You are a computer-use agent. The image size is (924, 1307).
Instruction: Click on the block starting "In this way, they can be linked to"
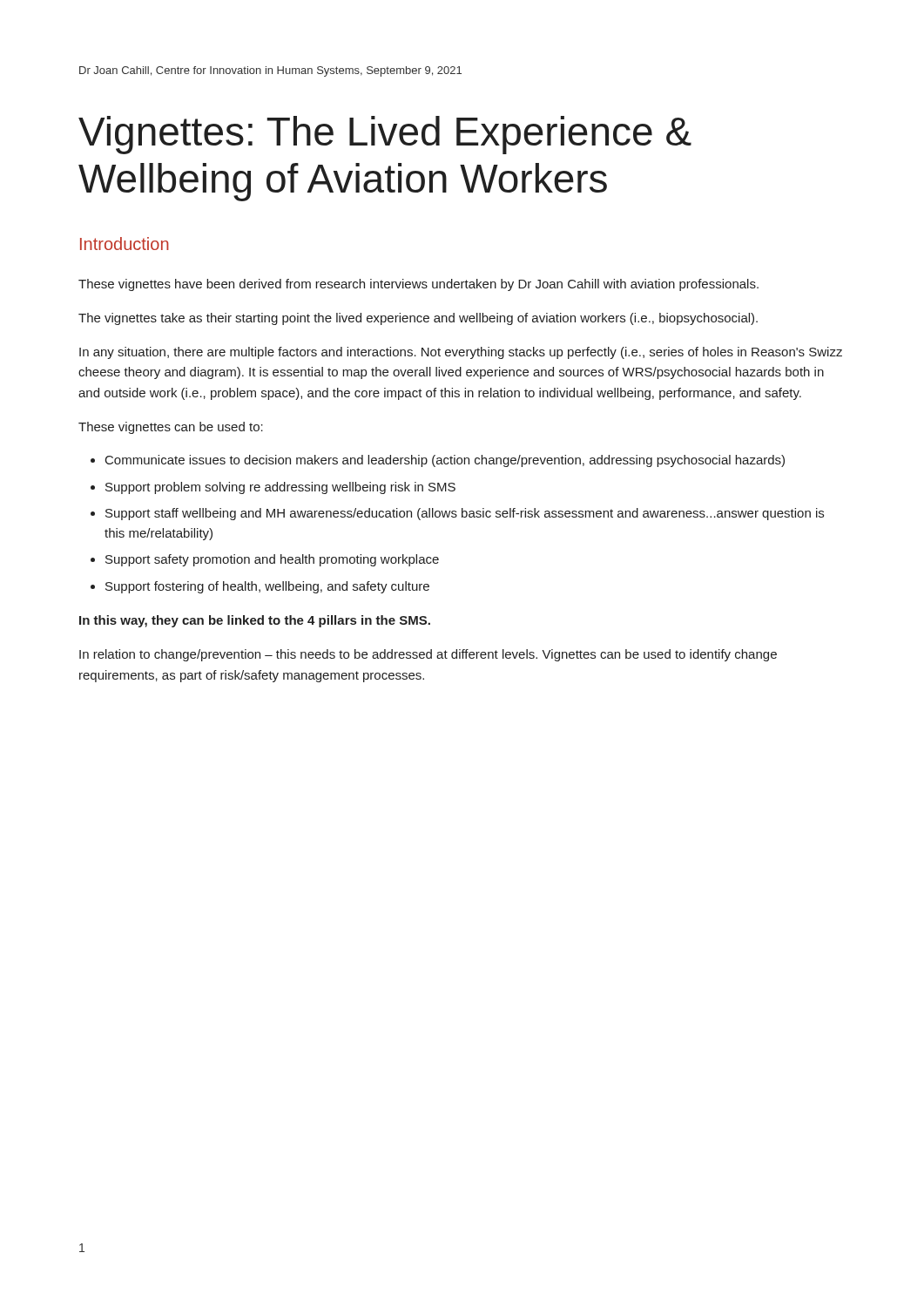[255, 621]
